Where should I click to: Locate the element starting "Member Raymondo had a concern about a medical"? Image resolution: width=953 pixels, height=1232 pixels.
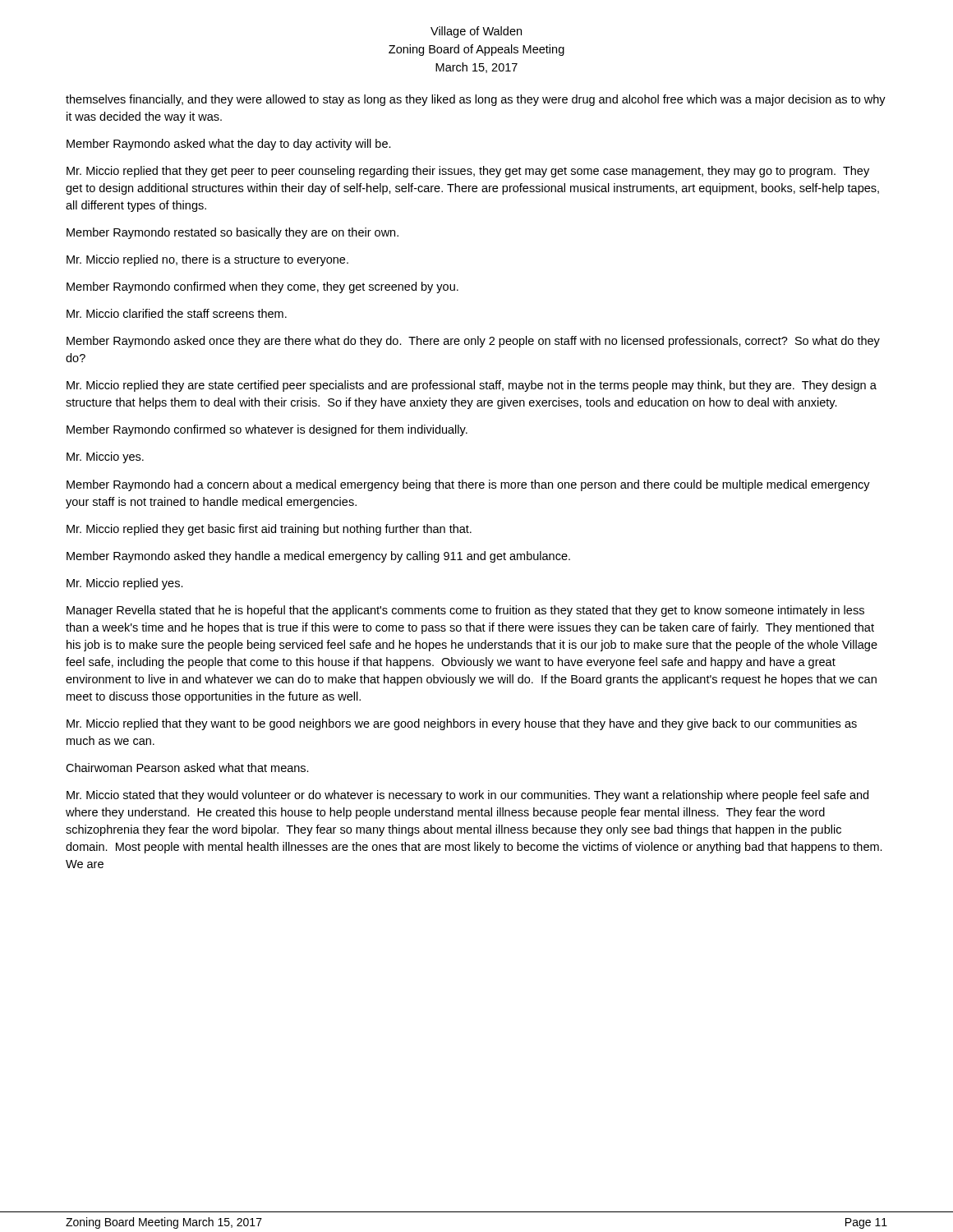(x=468, y=493)
